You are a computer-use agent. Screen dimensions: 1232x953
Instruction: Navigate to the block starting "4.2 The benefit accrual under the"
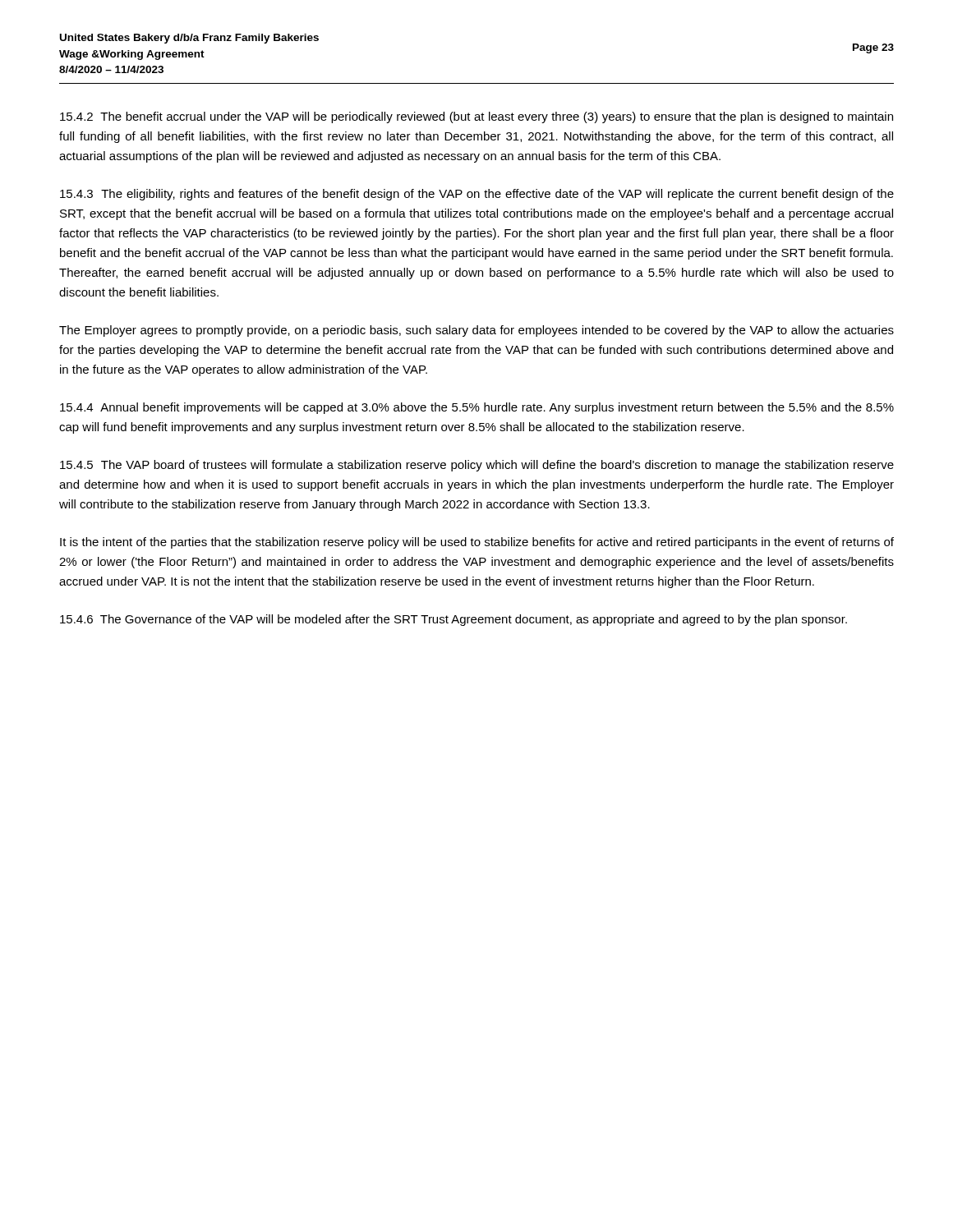click(x=476, y=136)
